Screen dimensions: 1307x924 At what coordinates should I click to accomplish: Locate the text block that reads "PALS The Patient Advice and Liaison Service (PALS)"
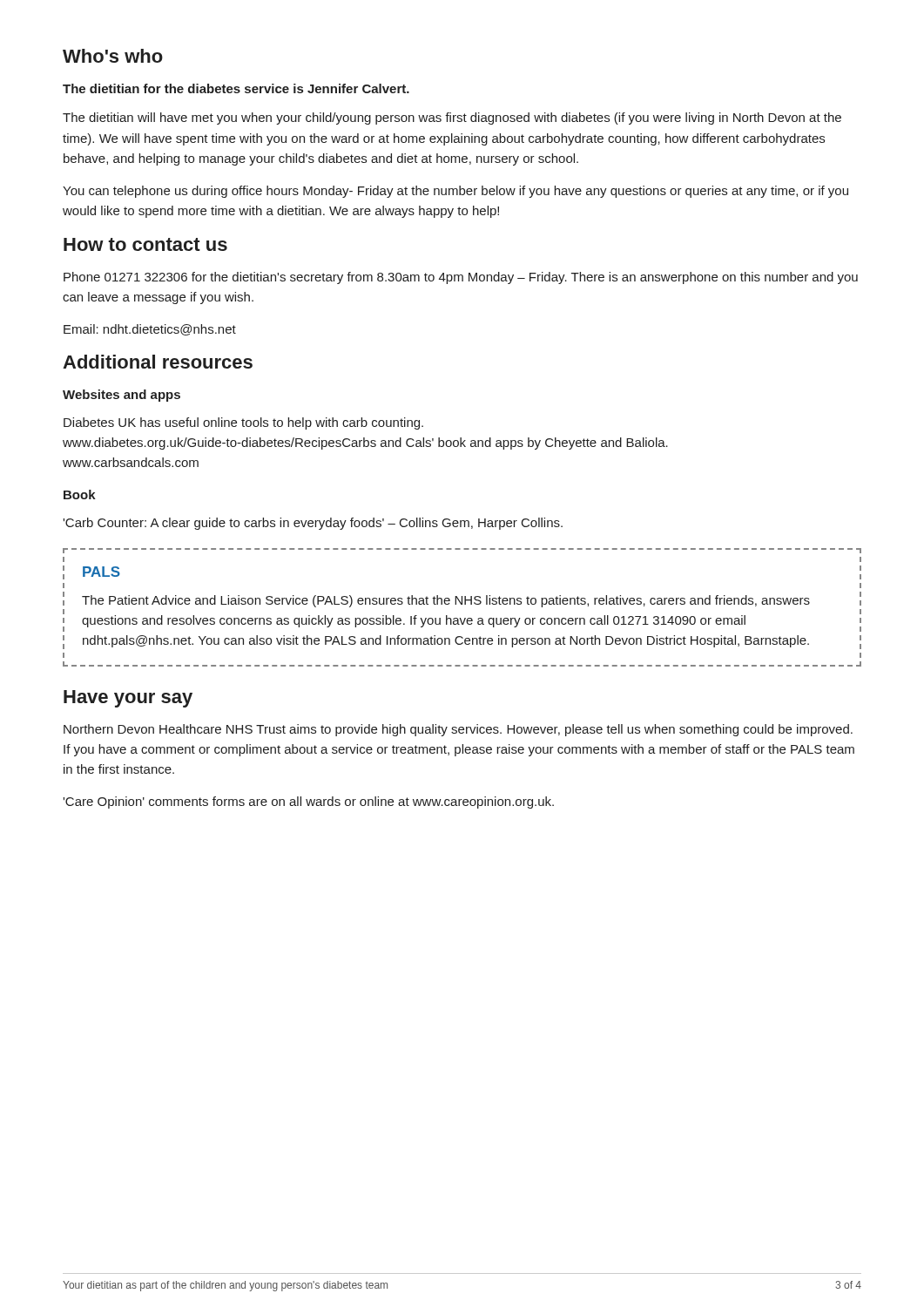[462, 607]
